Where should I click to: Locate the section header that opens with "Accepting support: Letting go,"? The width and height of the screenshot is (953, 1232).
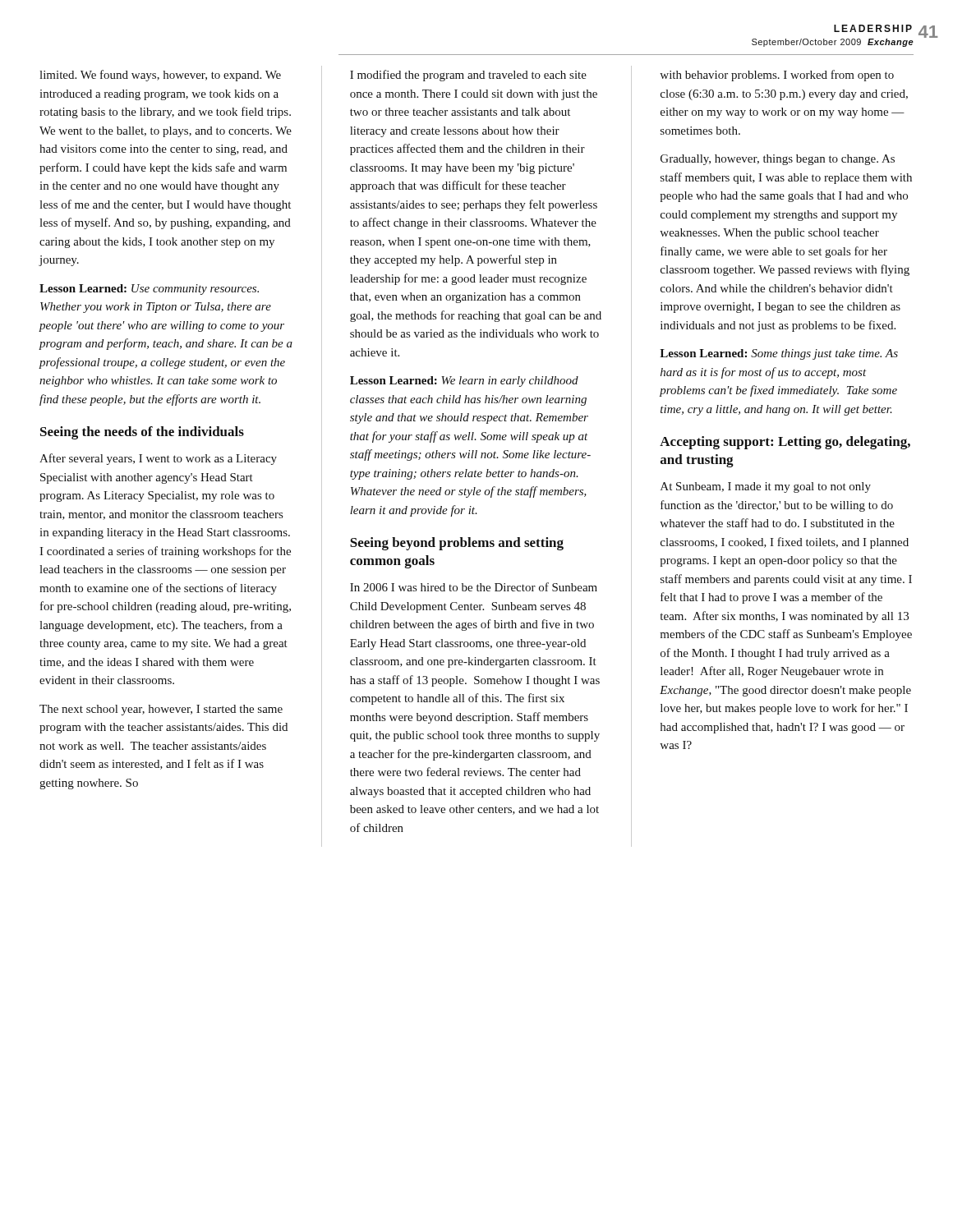785,451
